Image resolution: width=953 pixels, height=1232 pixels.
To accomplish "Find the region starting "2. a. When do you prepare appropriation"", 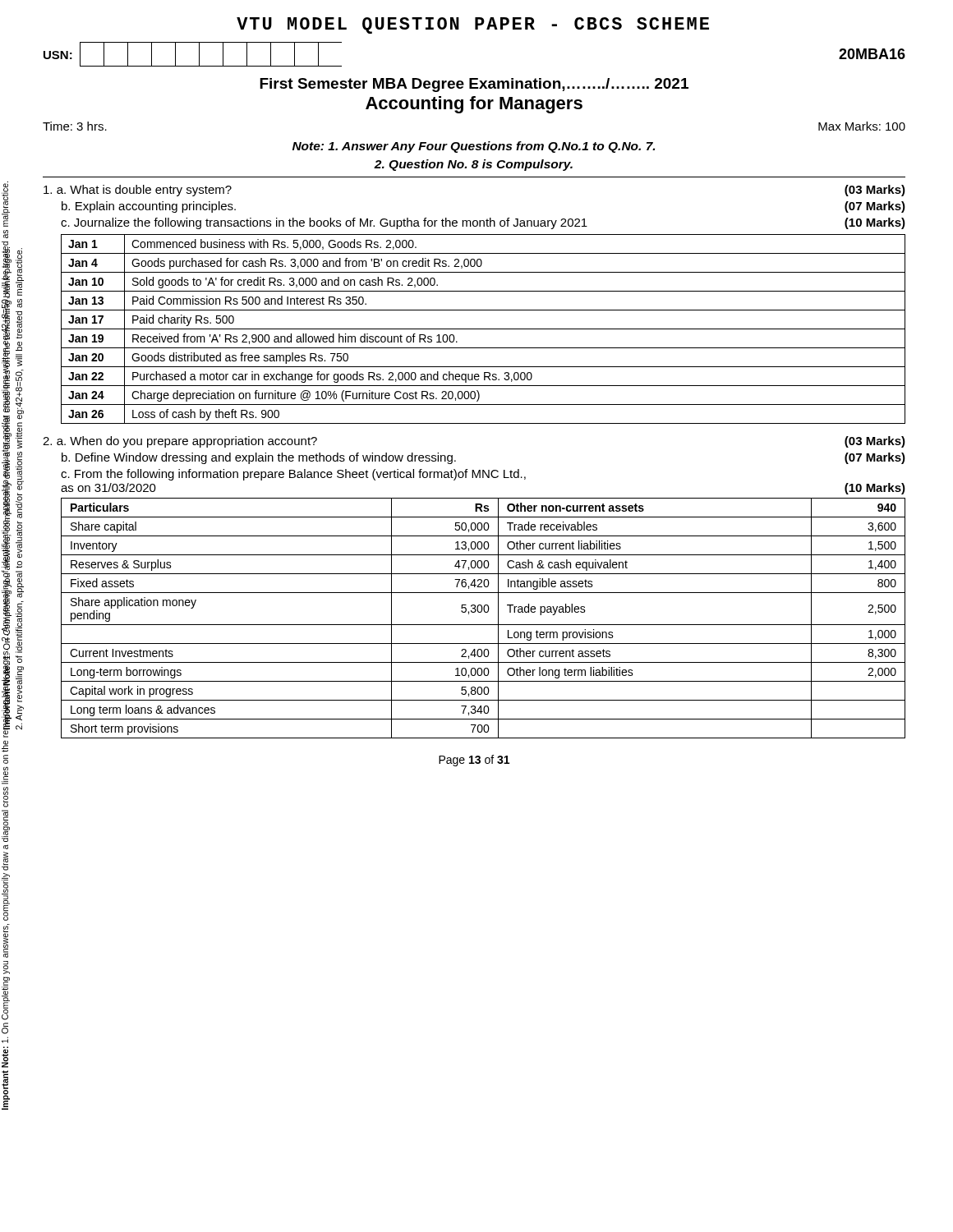I will 185,441.
